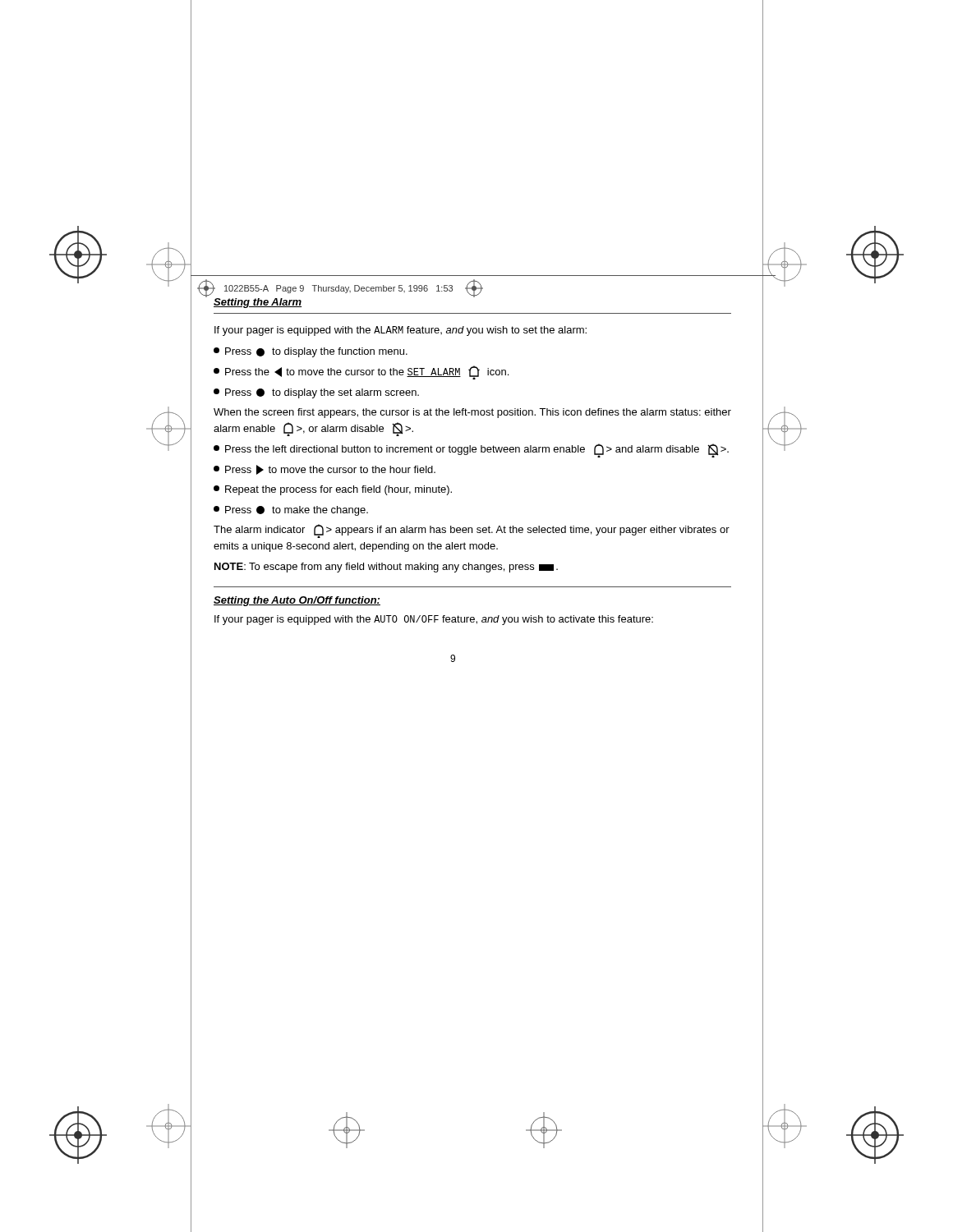The width and height of the screenshot is (953, 1232).
Task: Find the block on this page that starts "Press to make the"
Action: (x=291, y=511)
